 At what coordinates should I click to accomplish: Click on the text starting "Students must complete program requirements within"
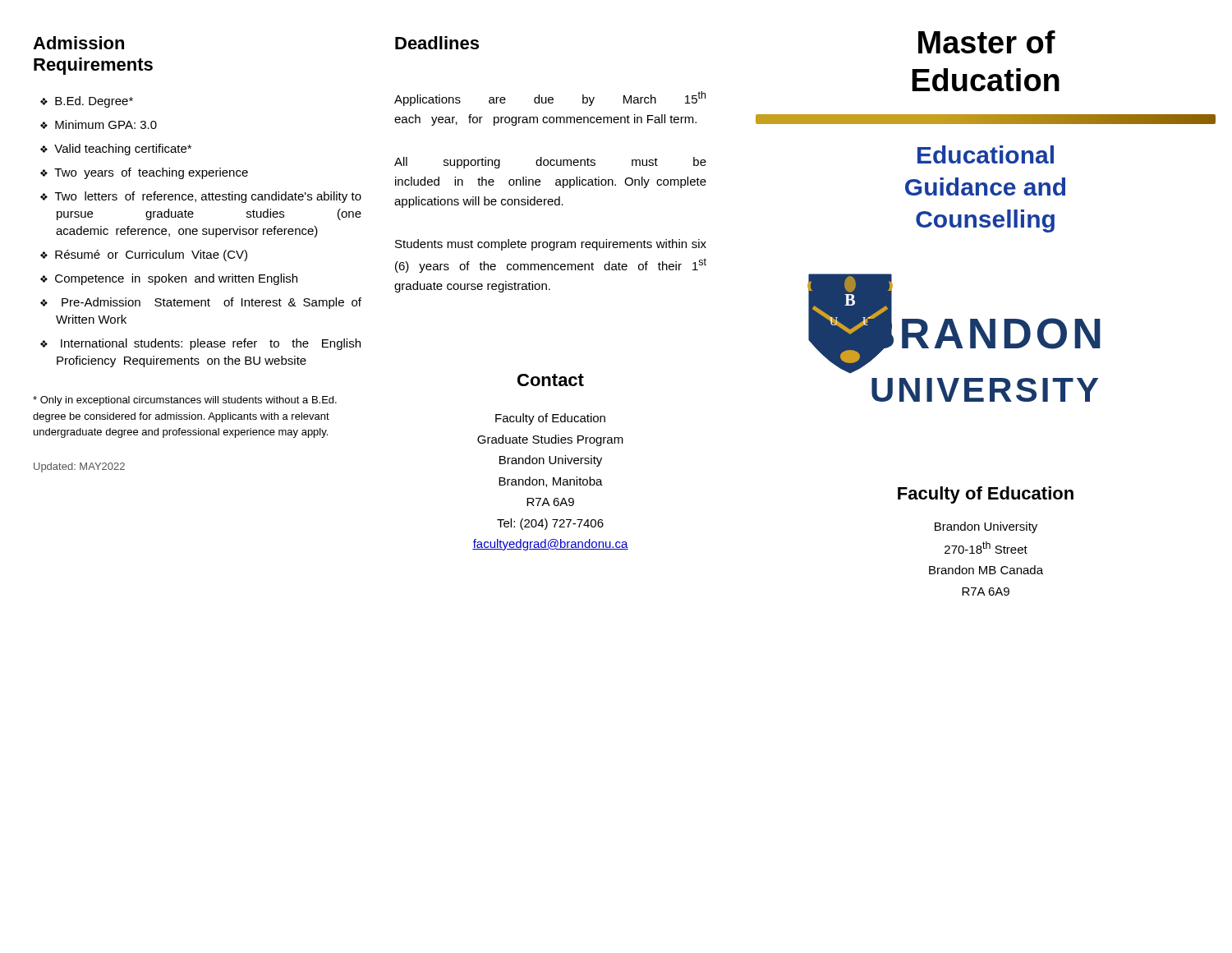(x=550, y=265)
